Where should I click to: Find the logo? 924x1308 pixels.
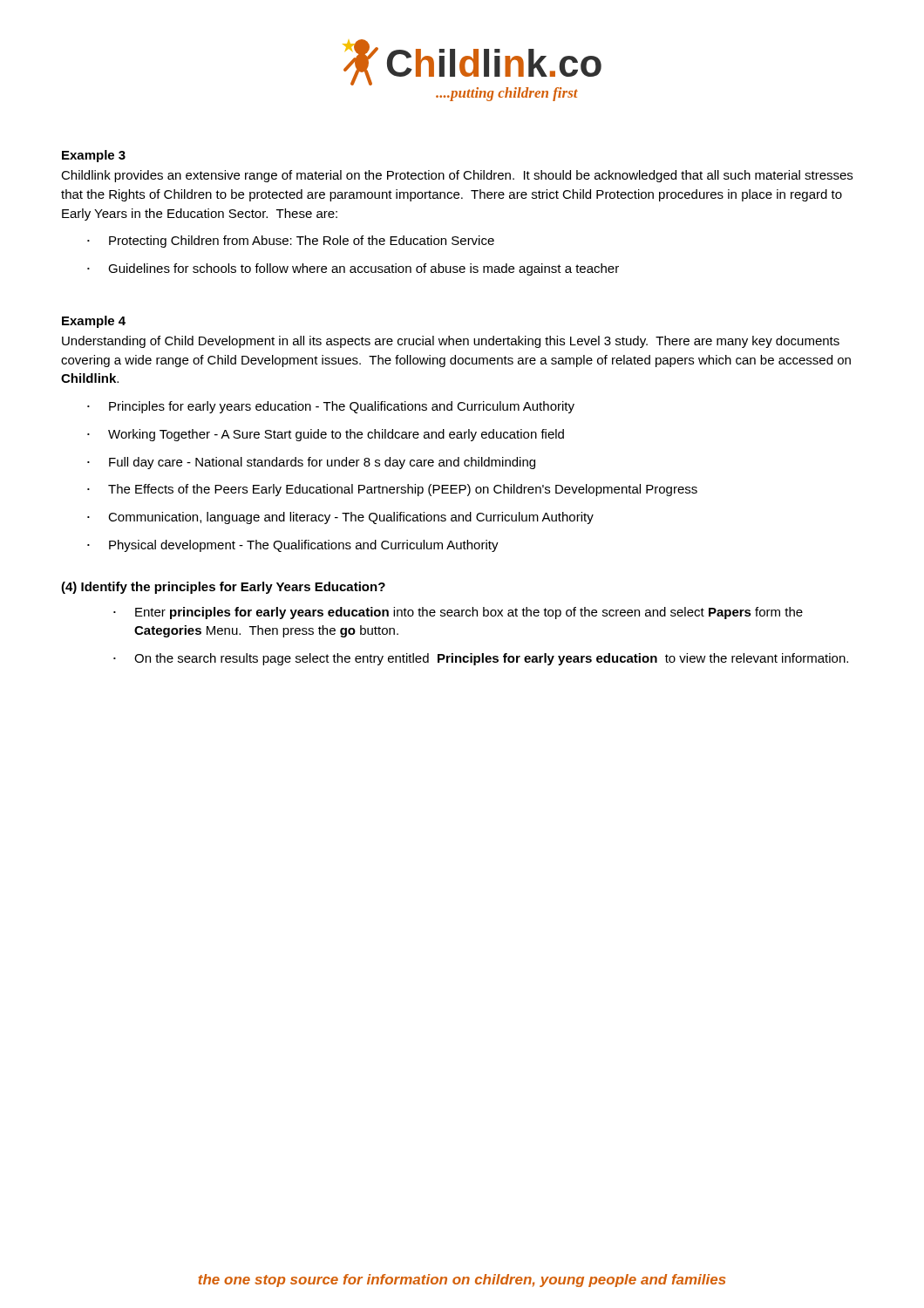(462, 61)
